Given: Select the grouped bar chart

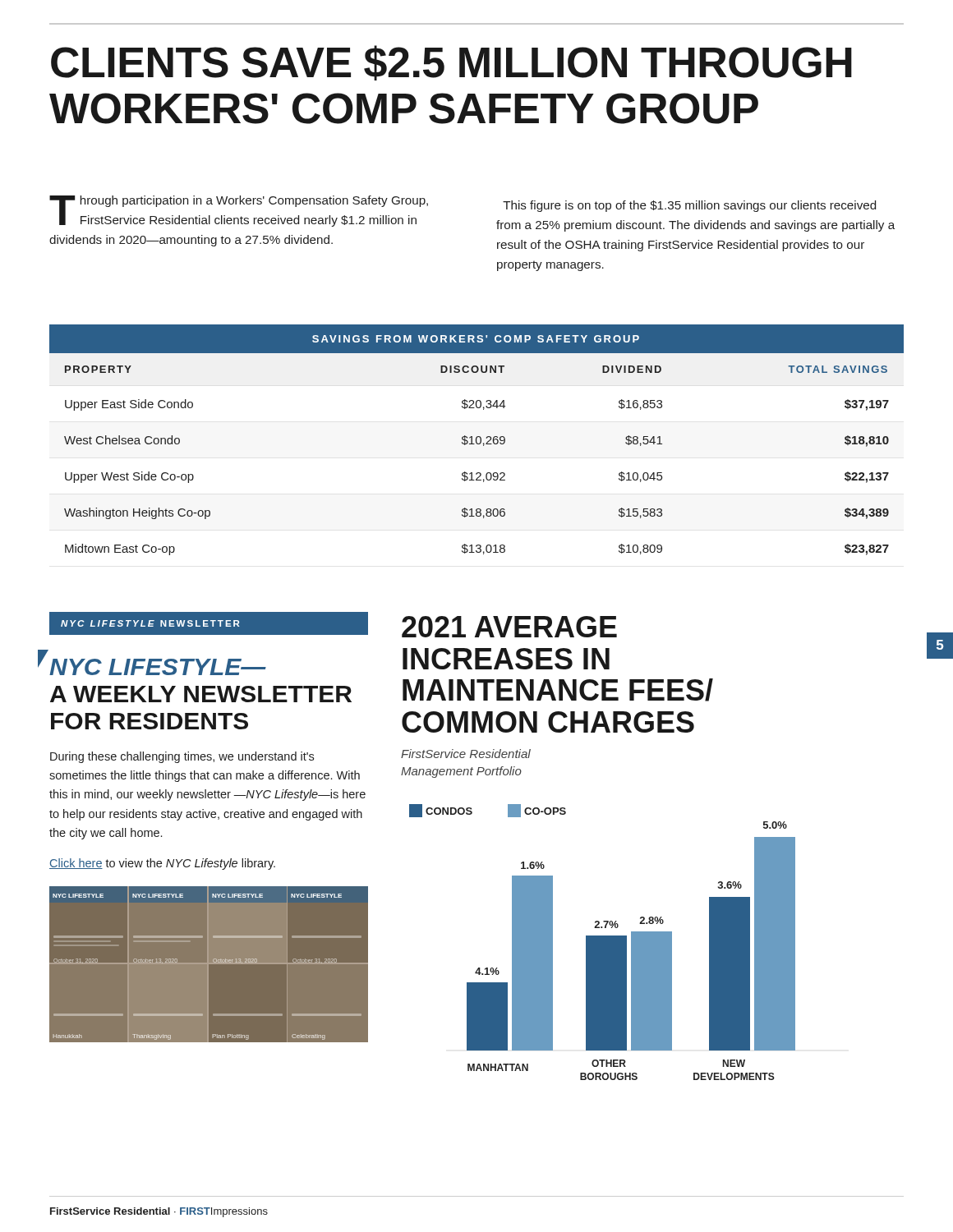Looking at the screenshot, I should (x=652, y=950).
